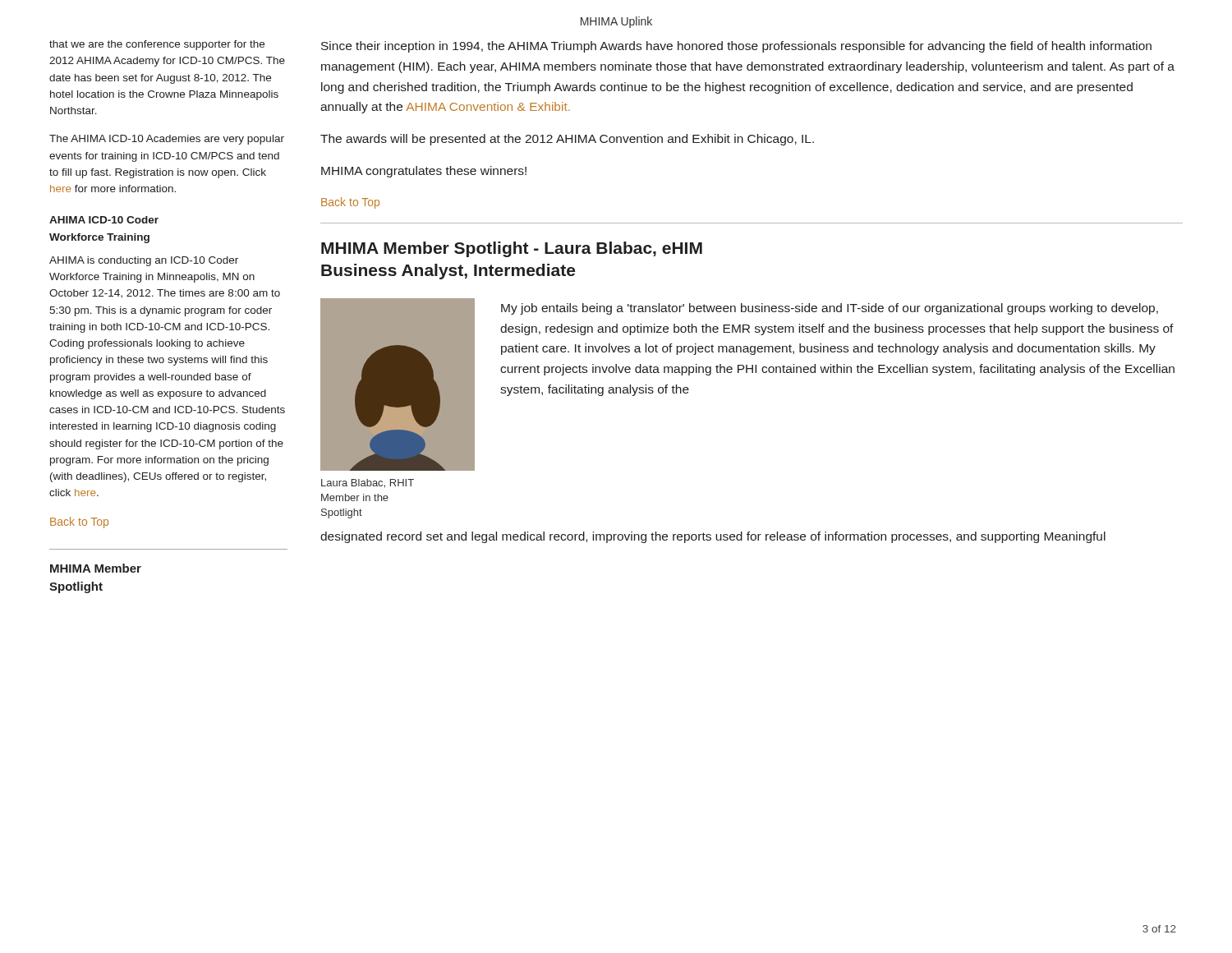The width and height of the screenshot is (1232, 953).
Task: Find the element starting "AHIMA ICD-10 CoderWorkforce Training"
Action: coord(104,228)
